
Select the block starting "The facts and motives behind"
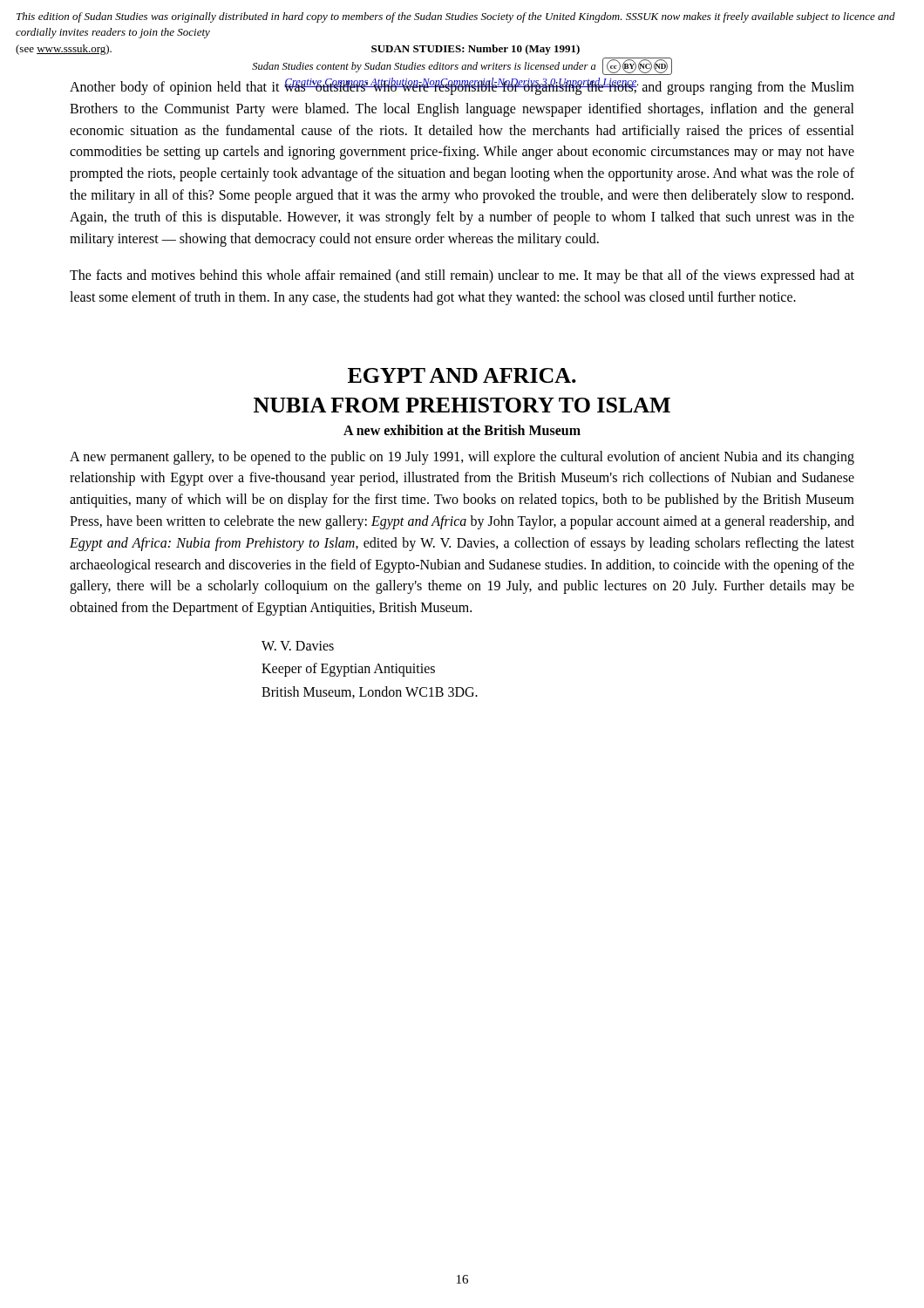pyautogui.click(x=462, y=286)
